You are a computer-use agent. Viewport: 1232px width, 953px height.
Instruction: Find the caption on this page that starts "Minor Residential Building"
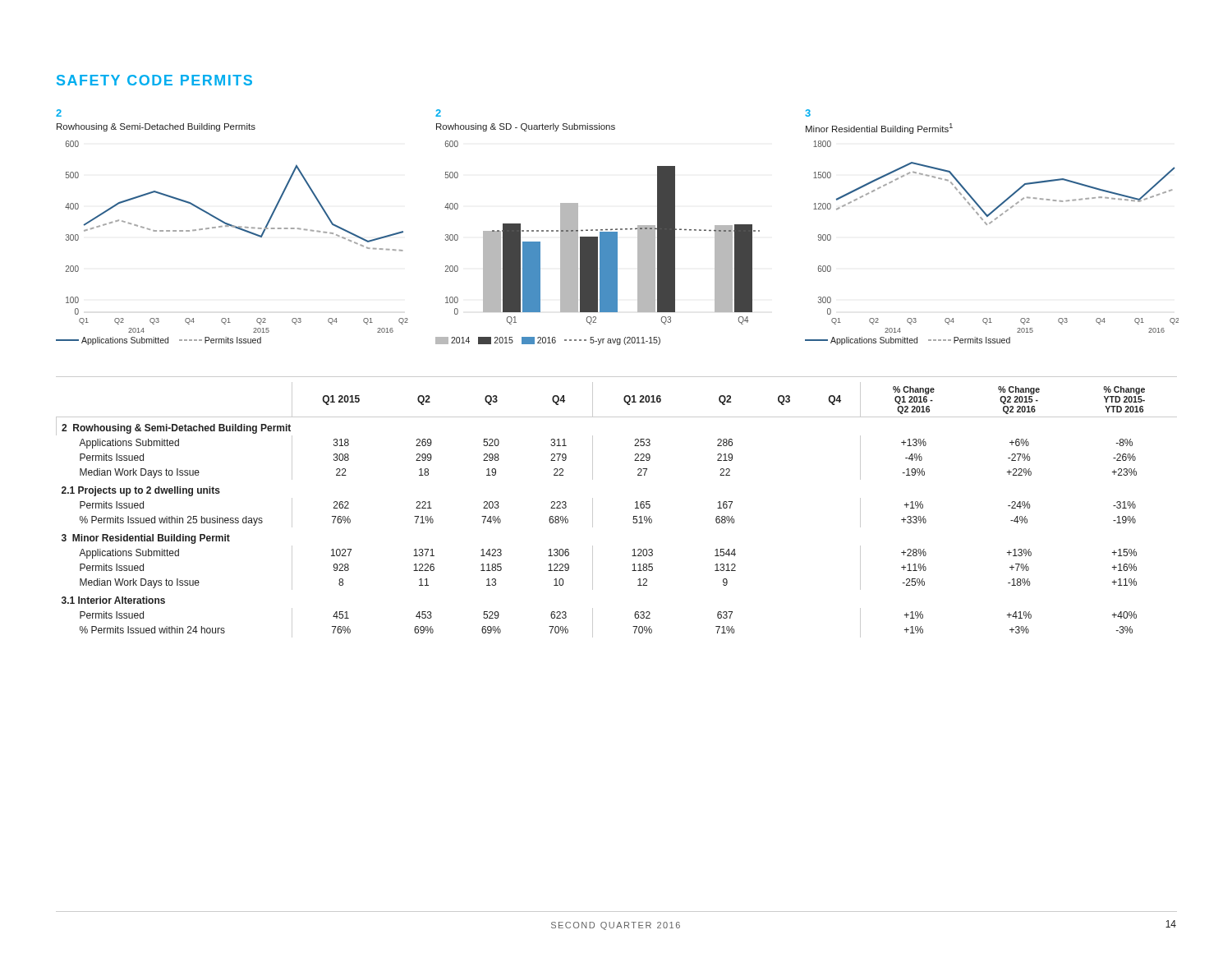coord(879,128)
